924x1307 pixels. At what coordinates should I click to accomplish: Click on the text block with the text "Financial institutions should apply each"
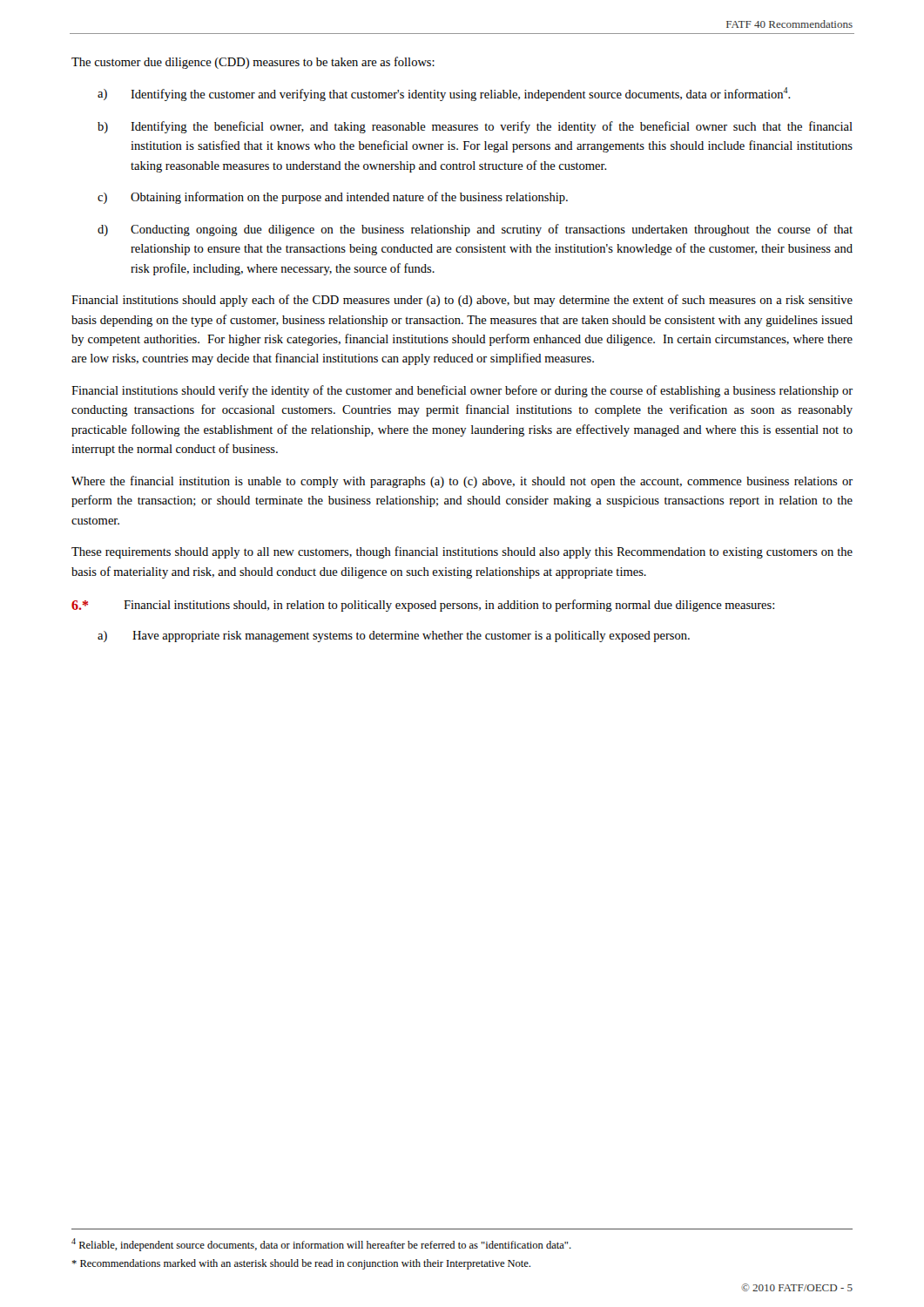(x=462, y=329)
